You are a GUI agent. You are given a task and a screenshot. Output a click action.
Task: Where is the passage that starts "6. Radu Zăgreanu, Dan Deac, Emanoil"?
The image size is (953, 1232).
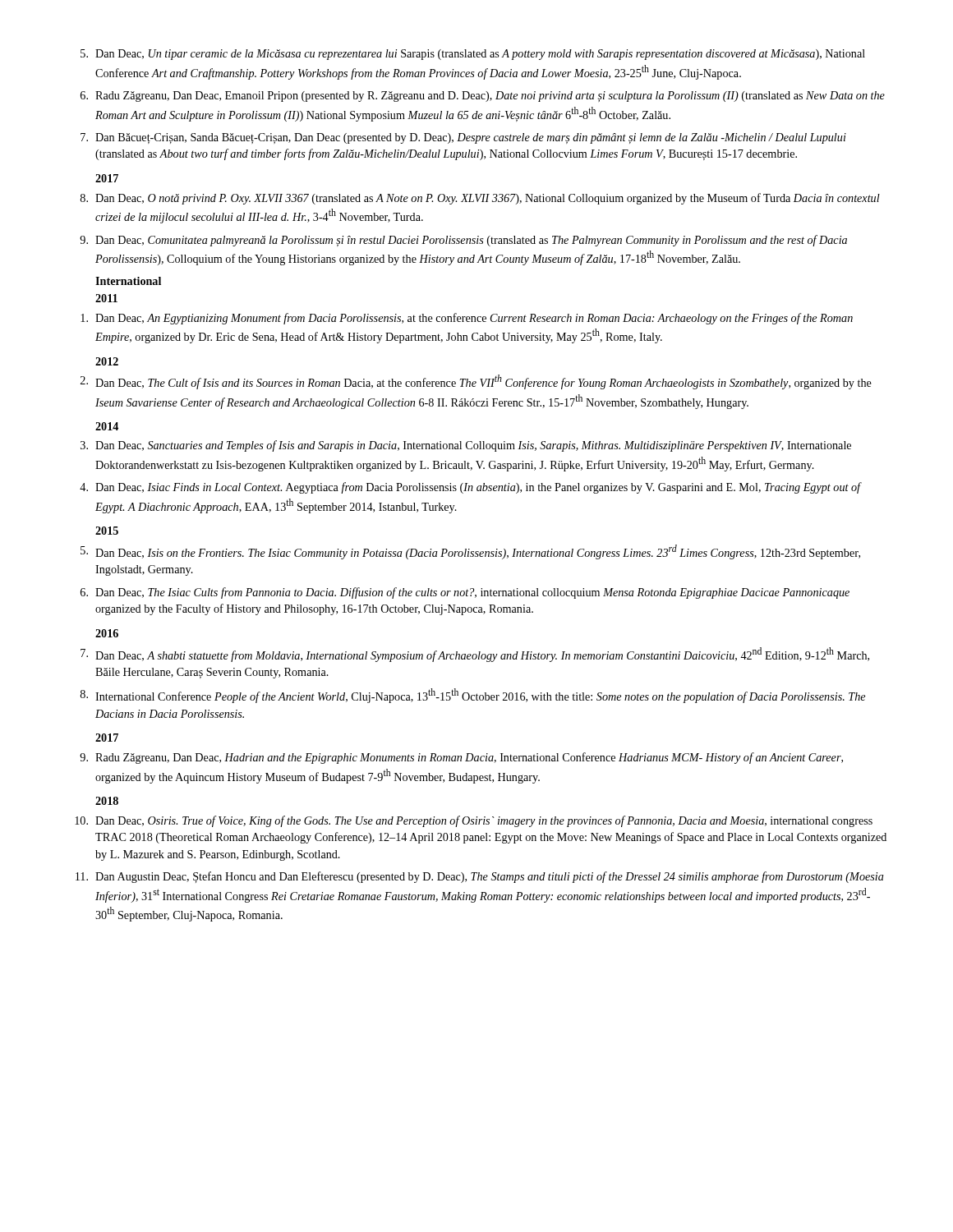(476, 105)
